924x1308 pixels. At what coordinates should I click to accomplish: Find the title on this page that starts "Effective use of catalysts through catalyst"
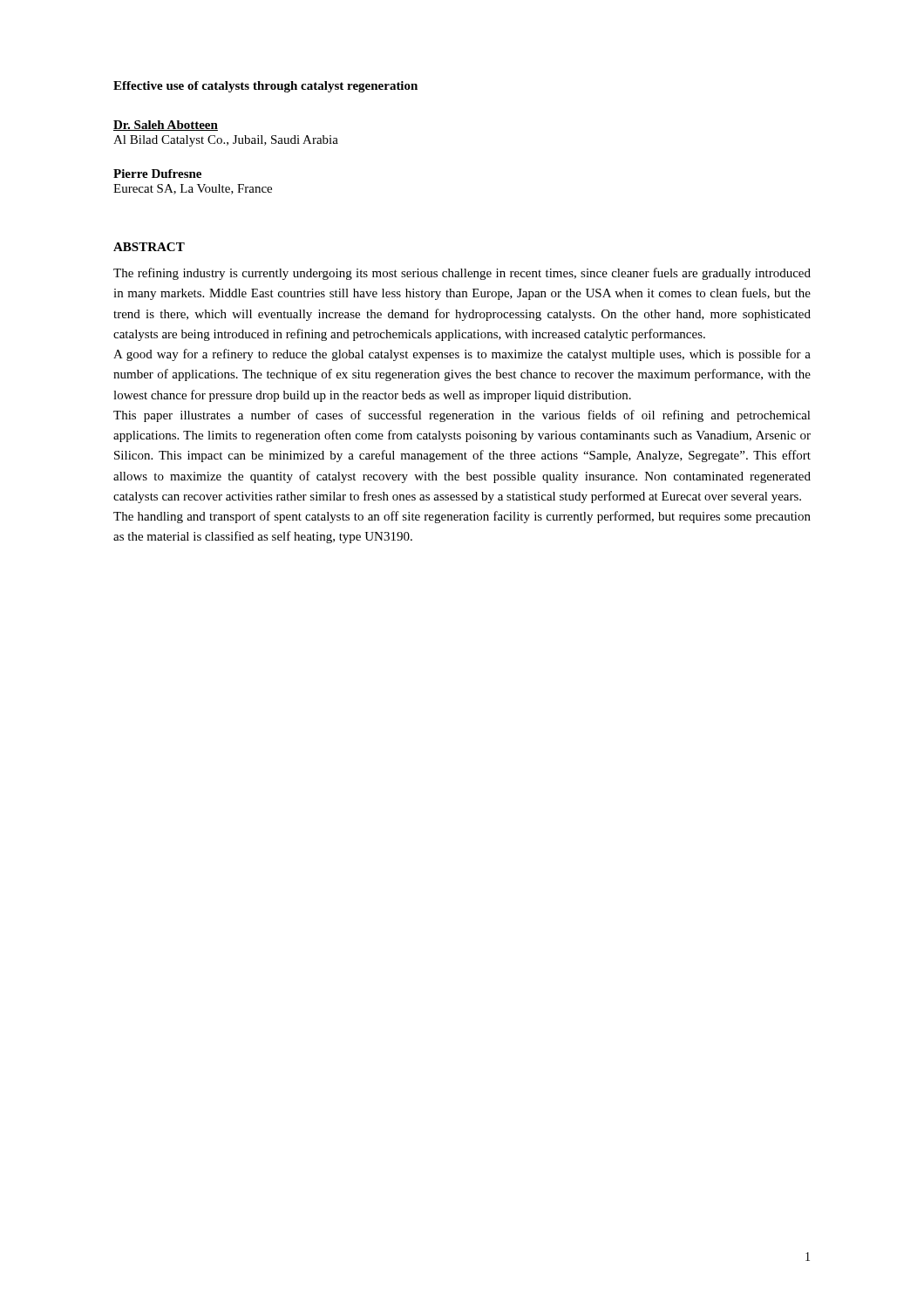[x=266, y=85]
